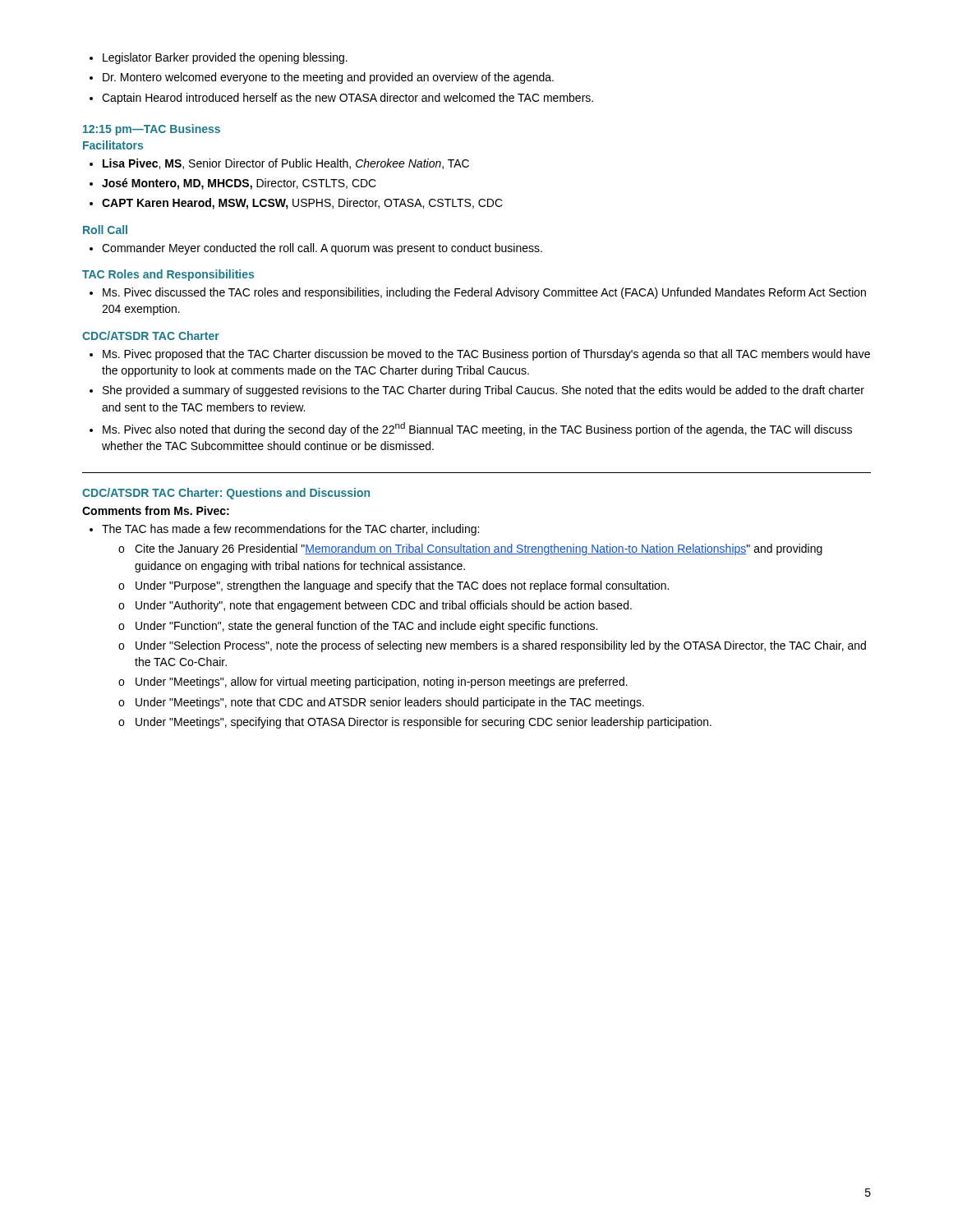The image size is (953, 1232).
Task: Find "TAC Roles and Responsibilities" on this page
Action: pos(168,274)
